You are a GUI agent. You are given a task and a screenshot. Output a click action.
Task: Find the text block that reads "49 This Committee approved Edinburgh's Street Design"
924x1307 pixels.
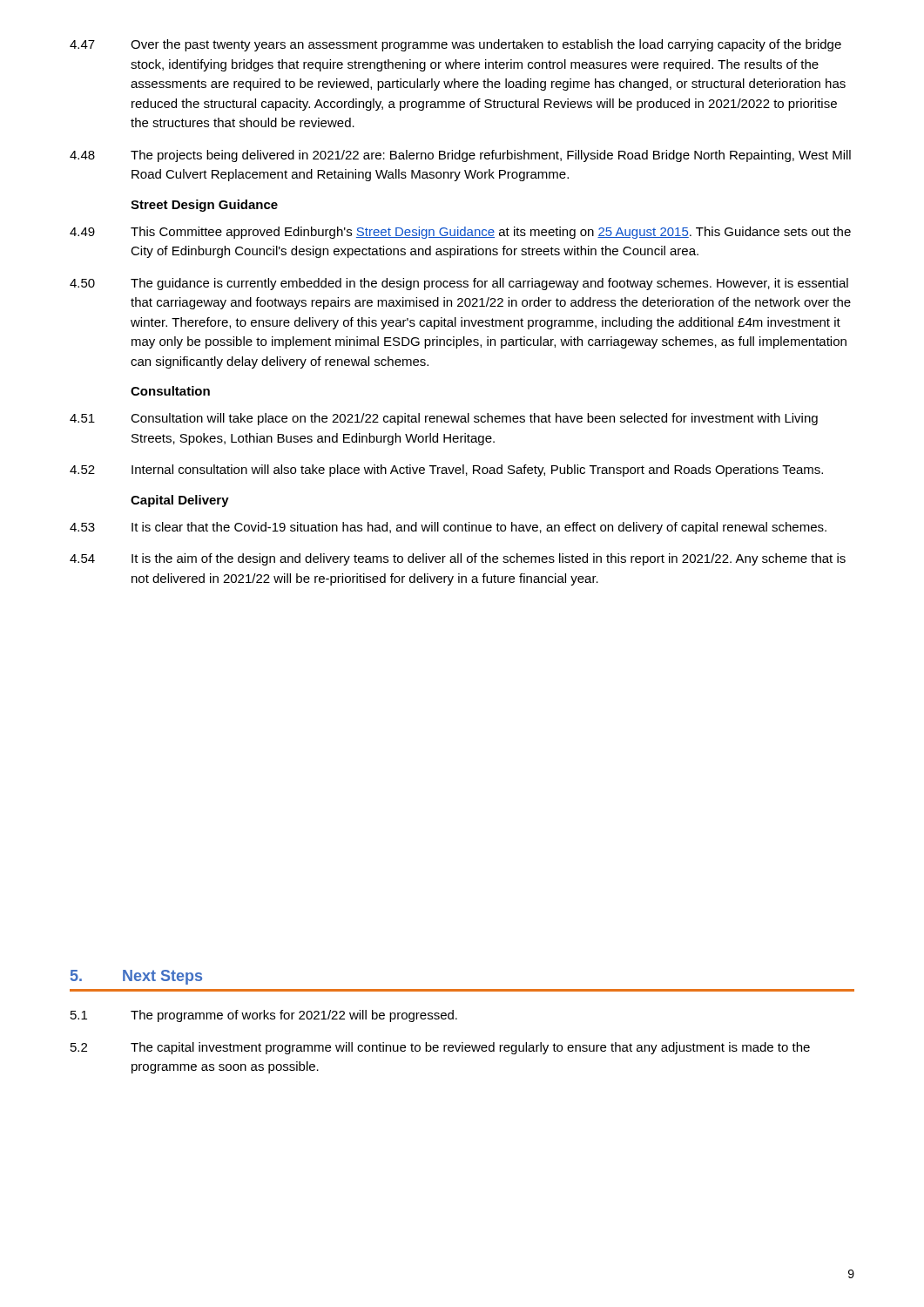pos(462,241)
